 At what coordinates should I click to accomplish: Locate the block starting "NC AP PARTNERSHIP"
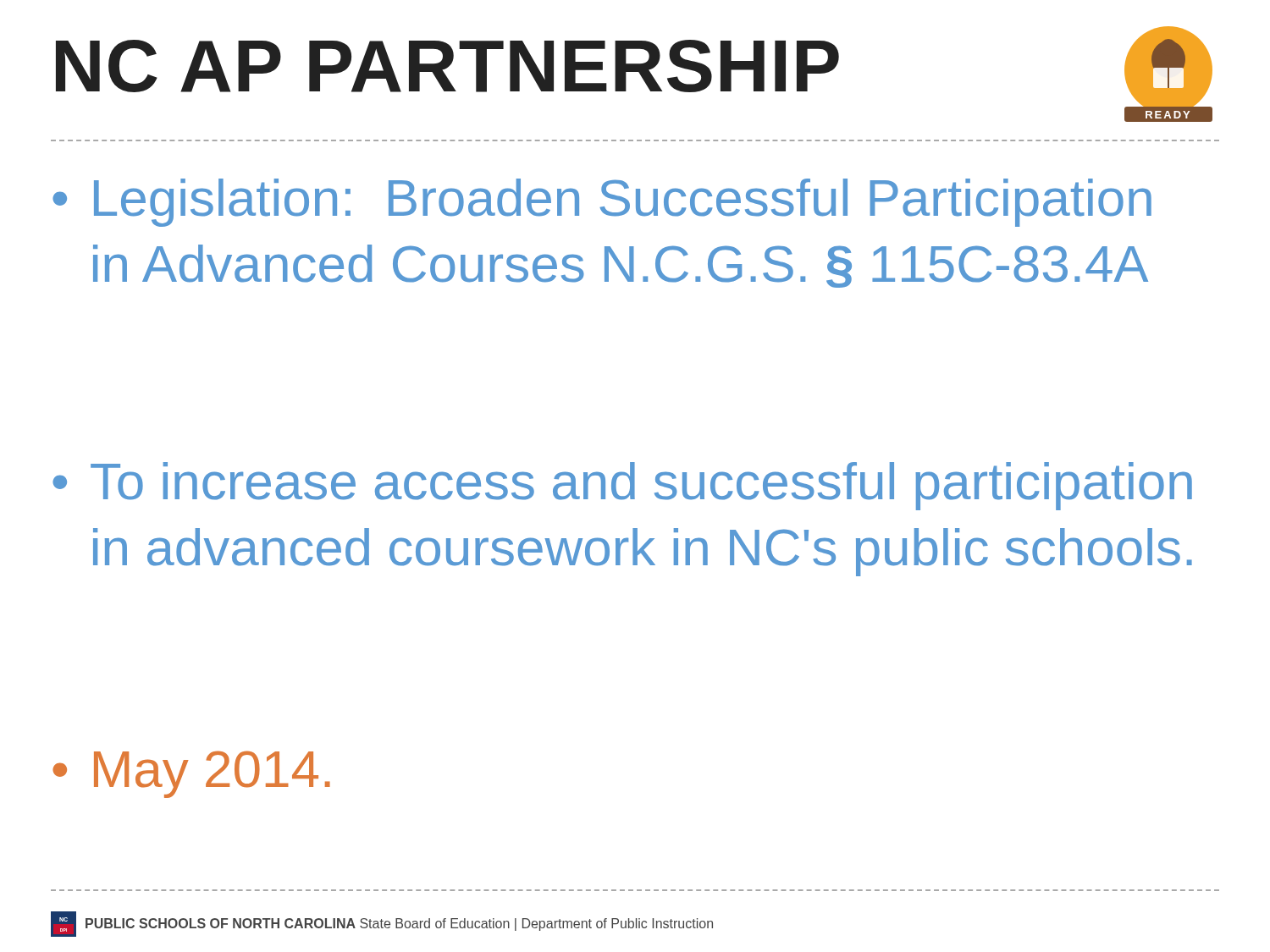pos(446,66)
